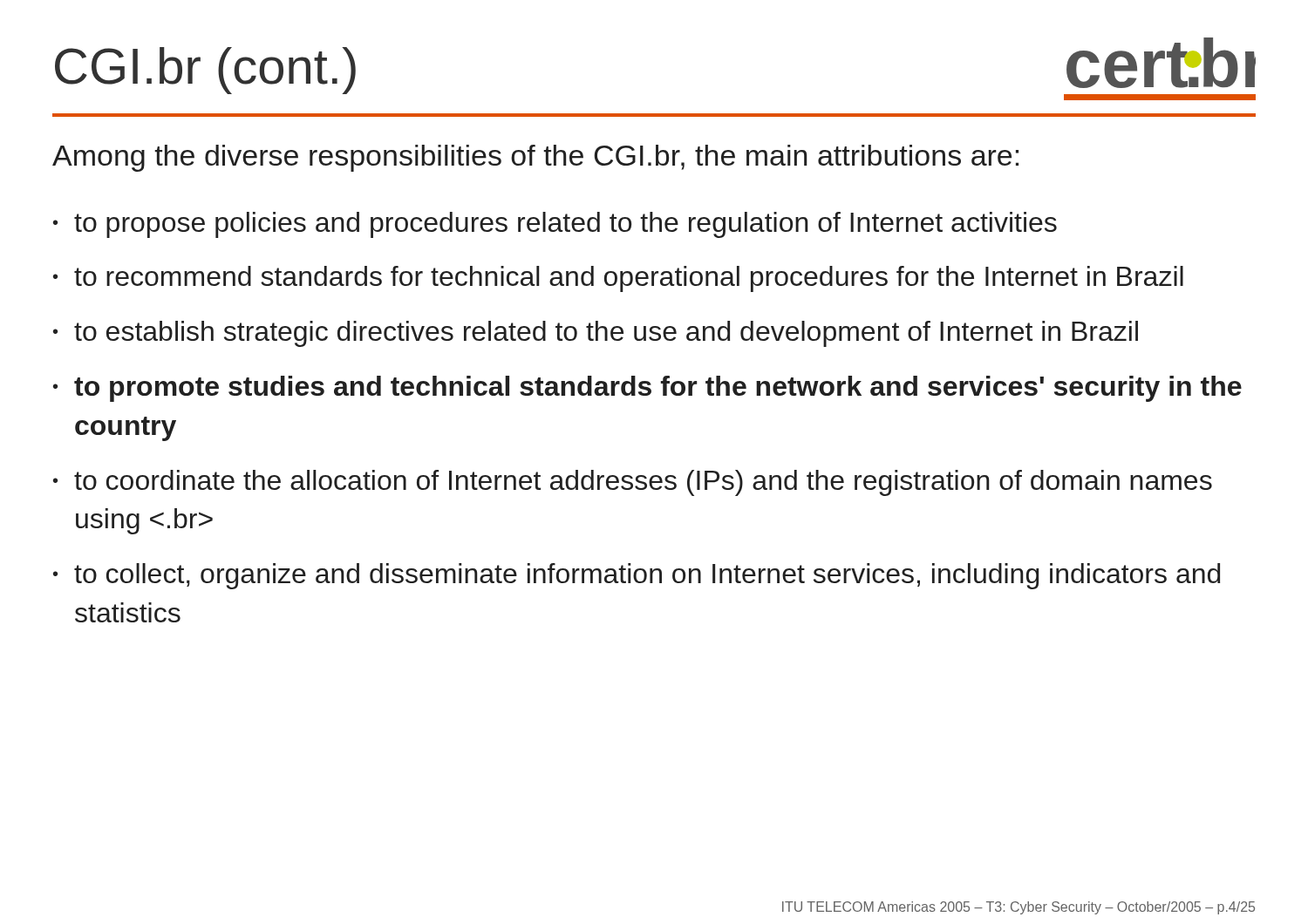Screen dimensions: 924x1308
Task: Select the list item that reads "• to recommend"
Action: (x=654, y=277)
